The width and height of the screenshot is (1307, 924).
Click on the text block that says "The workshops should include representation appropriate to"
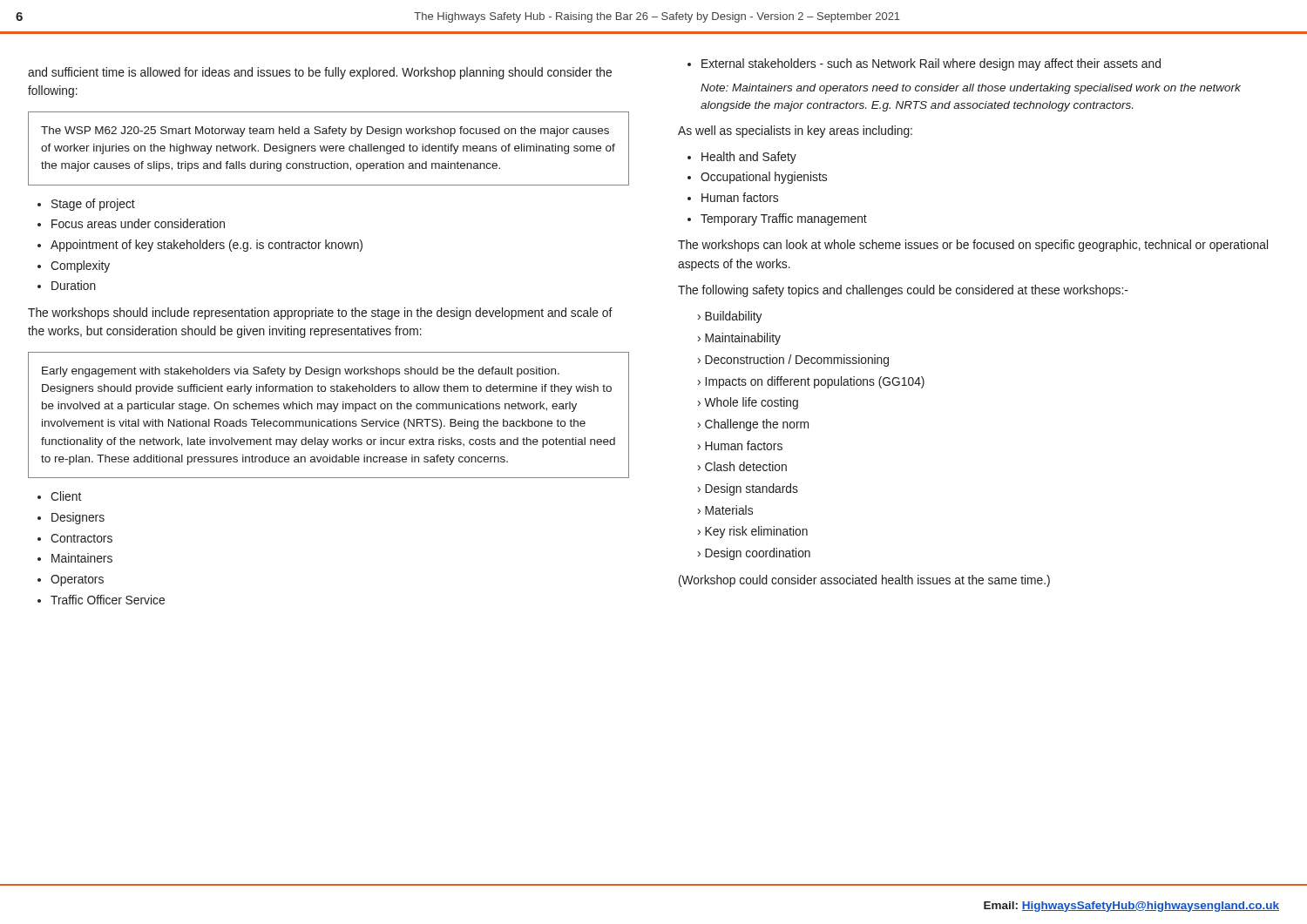[328, 323]
